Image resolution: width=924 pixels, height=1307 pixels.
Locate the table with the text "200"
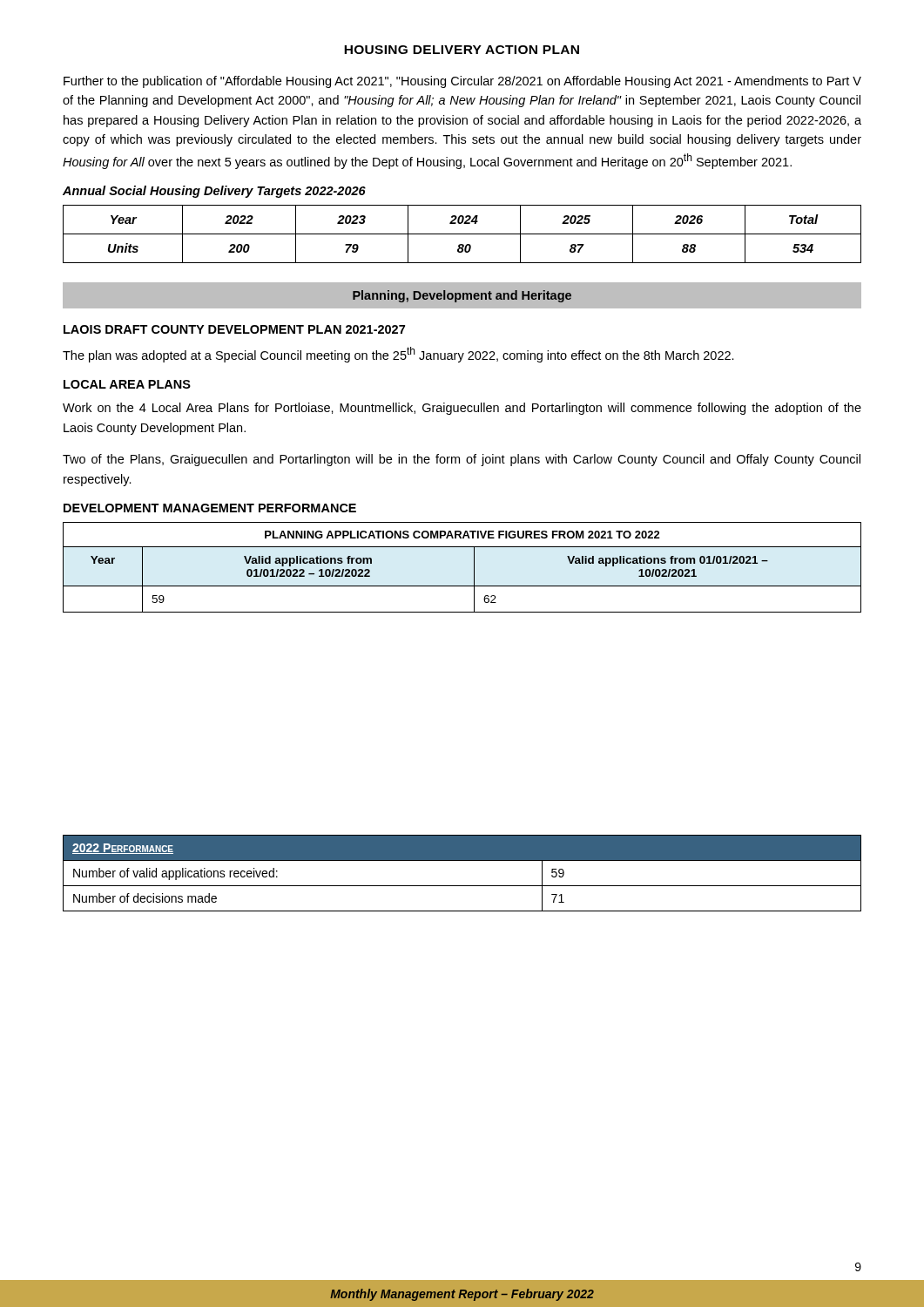point(462,234)
